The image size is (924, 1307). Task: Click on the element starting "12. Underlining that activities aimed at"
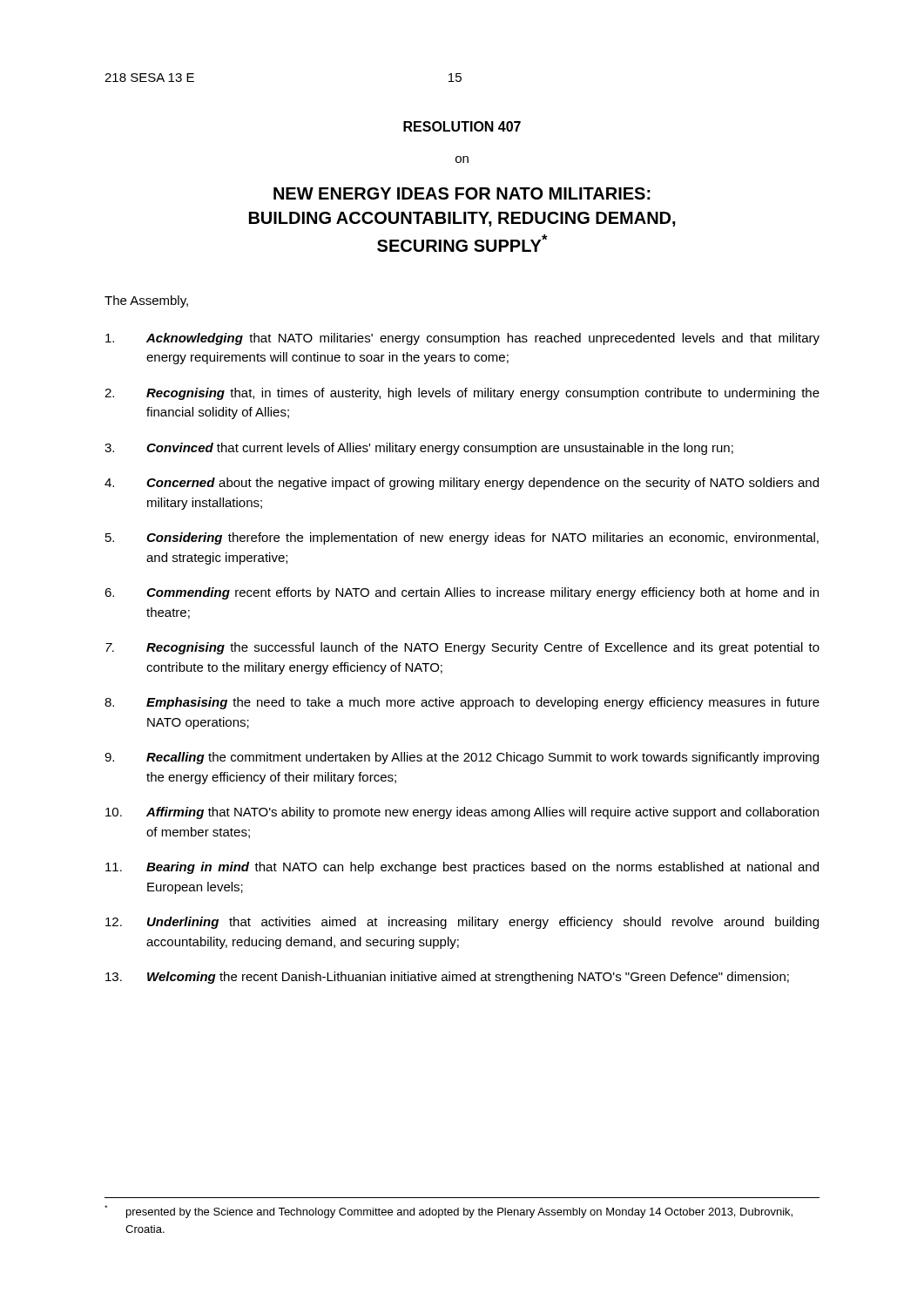point(462,932)
